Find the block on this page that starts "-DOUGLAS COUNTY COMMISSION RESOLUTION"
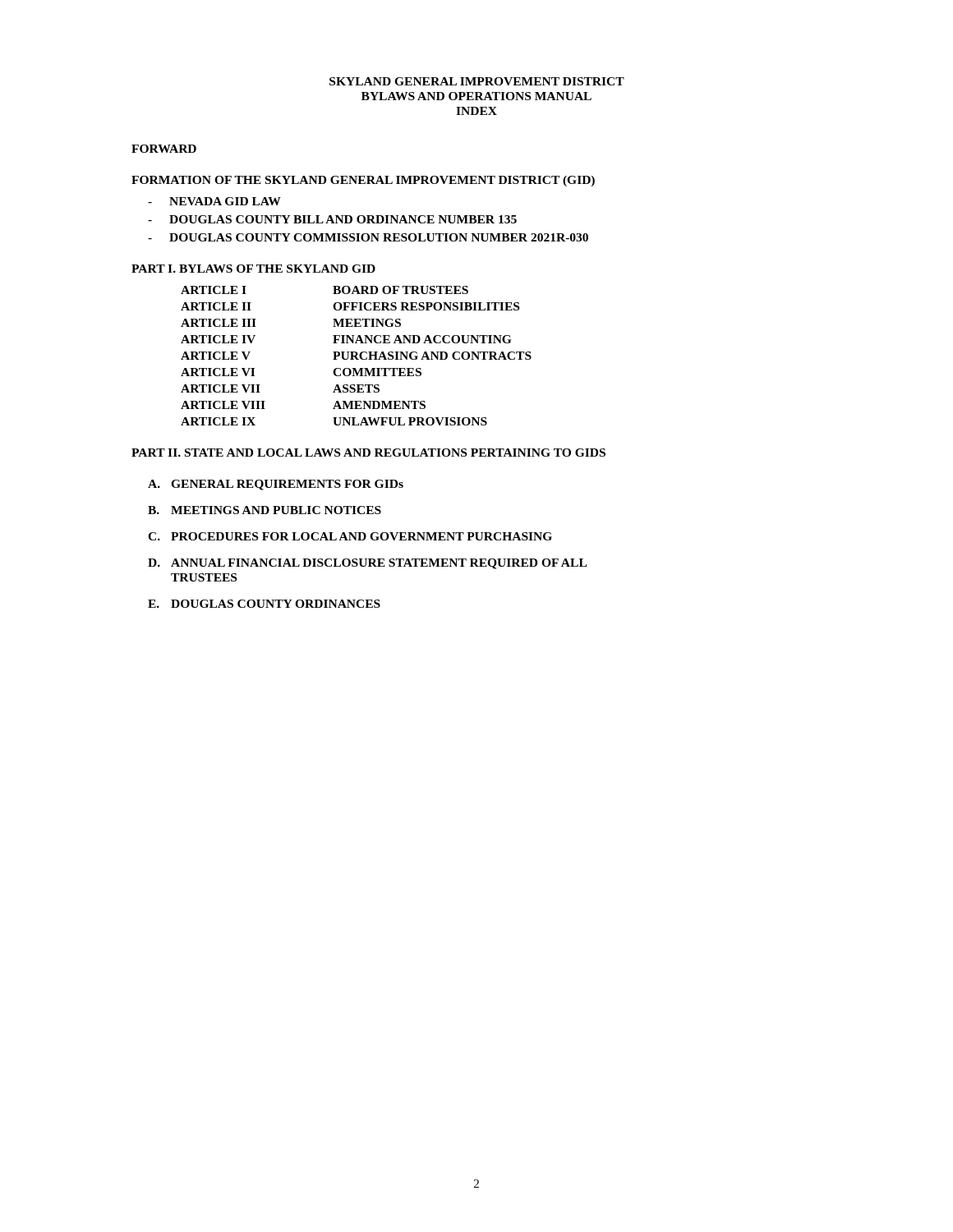953x1232 pixels. pyautogui.click(x=368, y=237)
